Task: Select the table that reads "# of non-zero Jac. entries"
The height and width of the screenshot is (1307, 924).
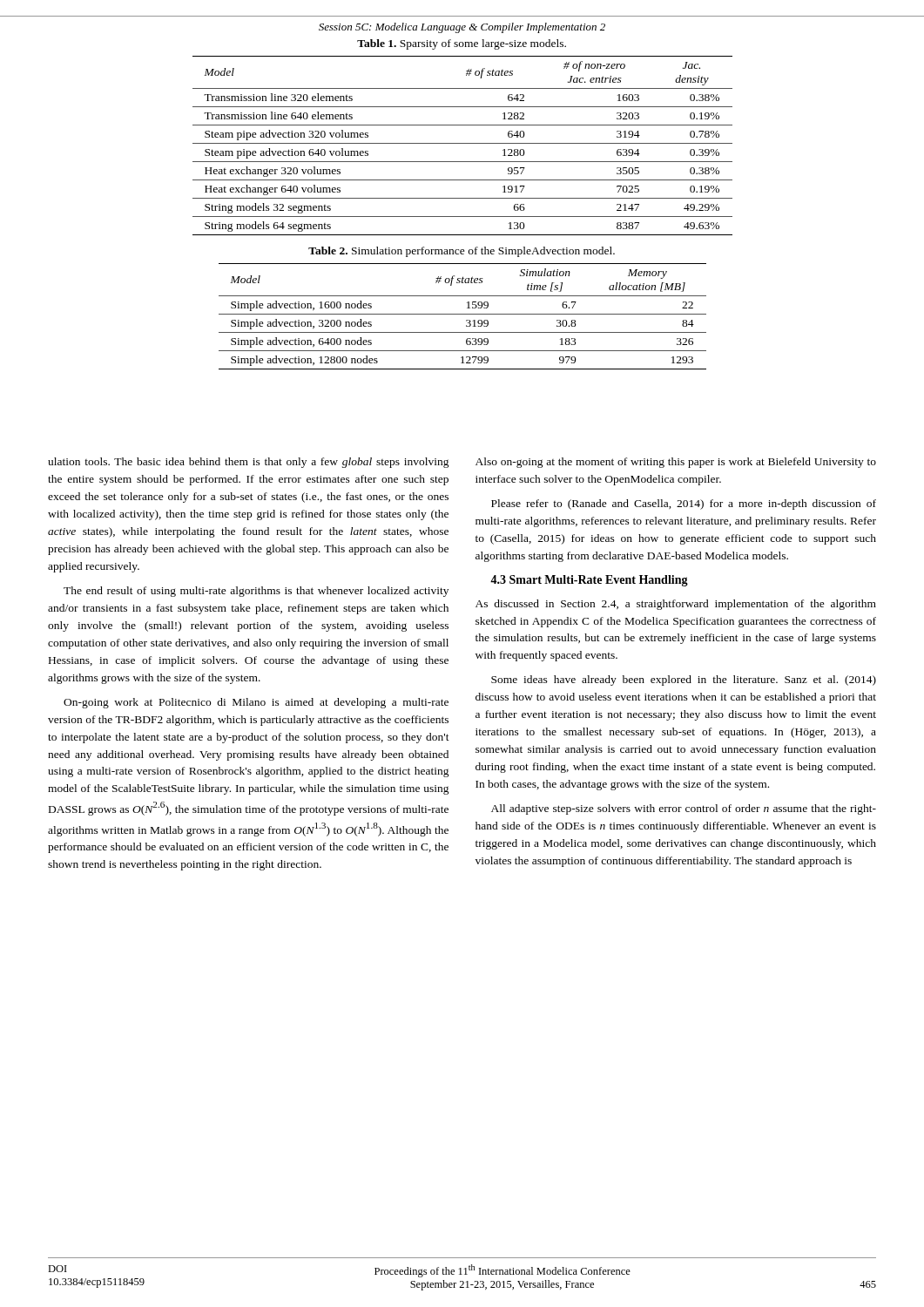Action: (462, 146)
